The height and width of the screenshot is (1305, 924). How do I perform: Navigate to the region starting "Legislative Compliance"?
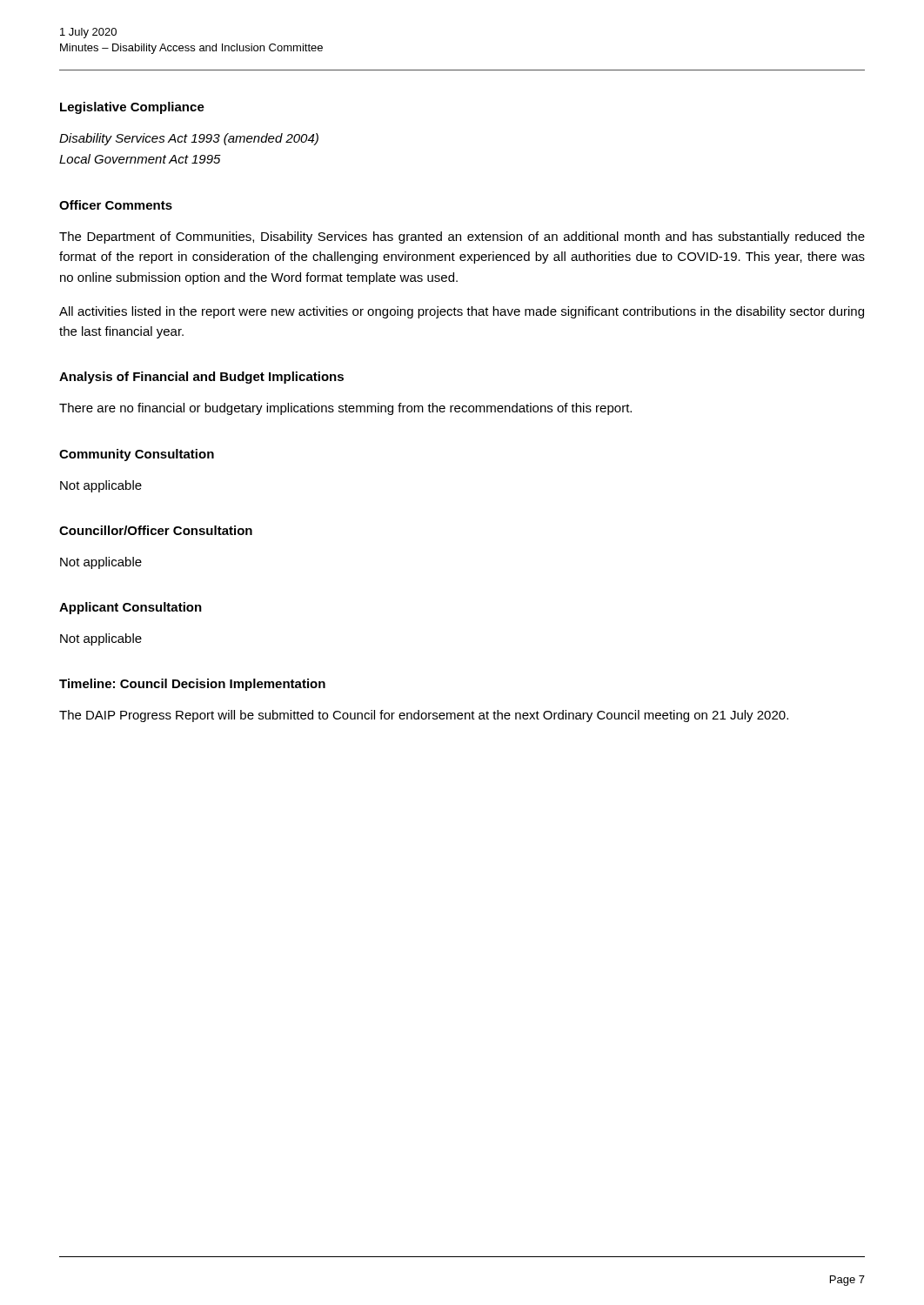pos(132,107)
